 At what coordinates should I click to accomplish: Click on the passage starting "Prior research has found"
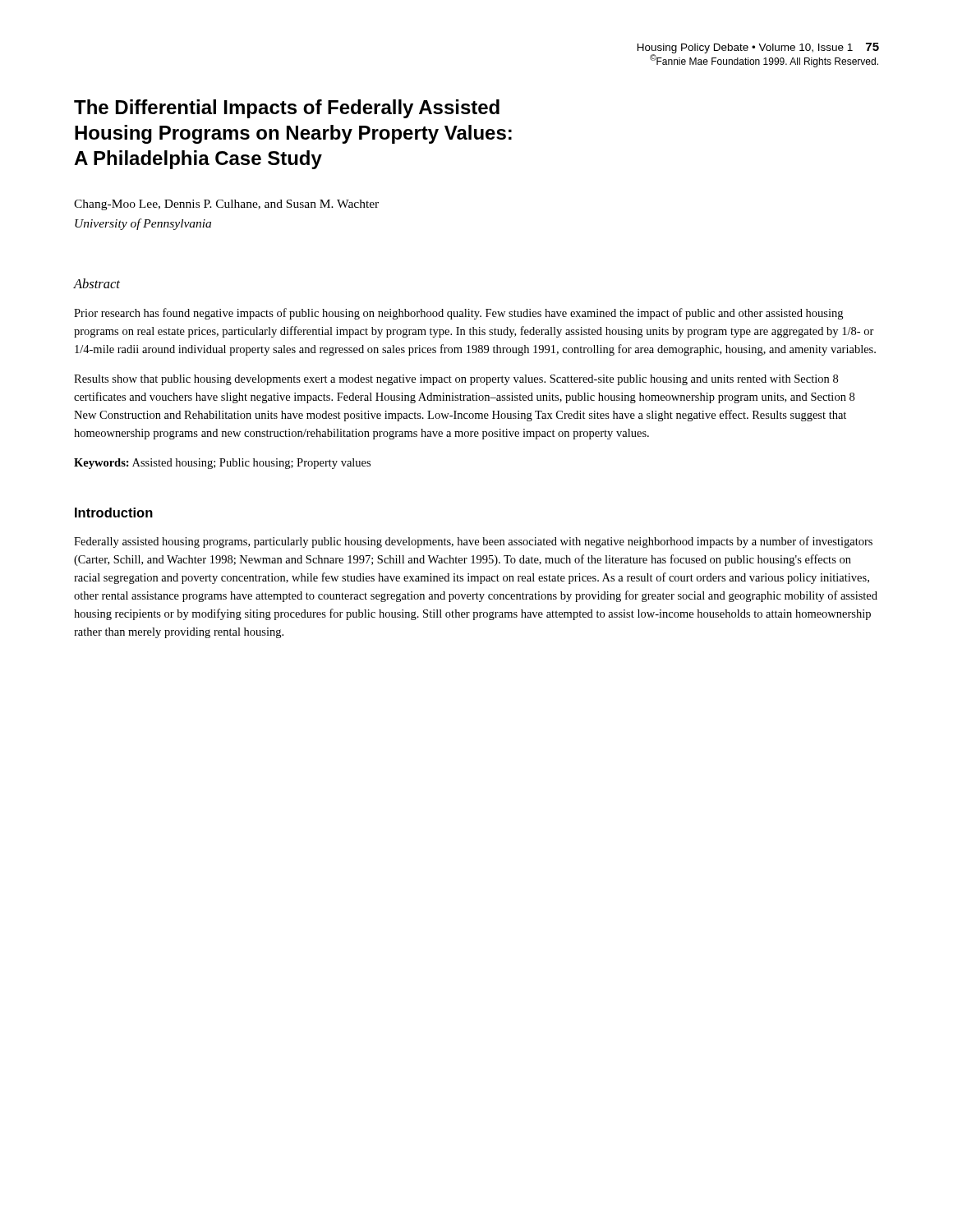click(475, 331)
